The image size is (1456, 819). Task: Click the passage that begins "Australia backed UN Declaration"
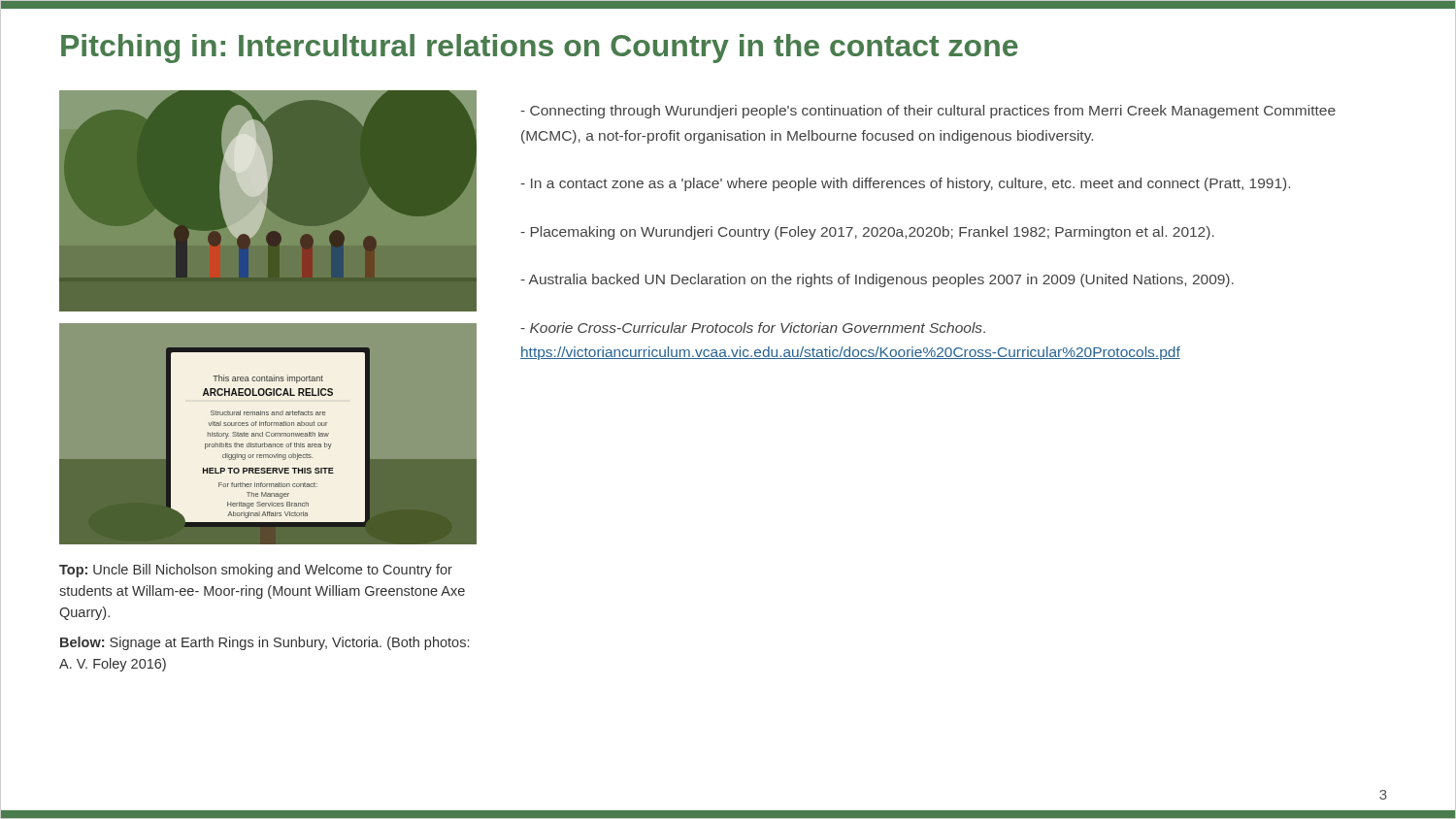877,279
